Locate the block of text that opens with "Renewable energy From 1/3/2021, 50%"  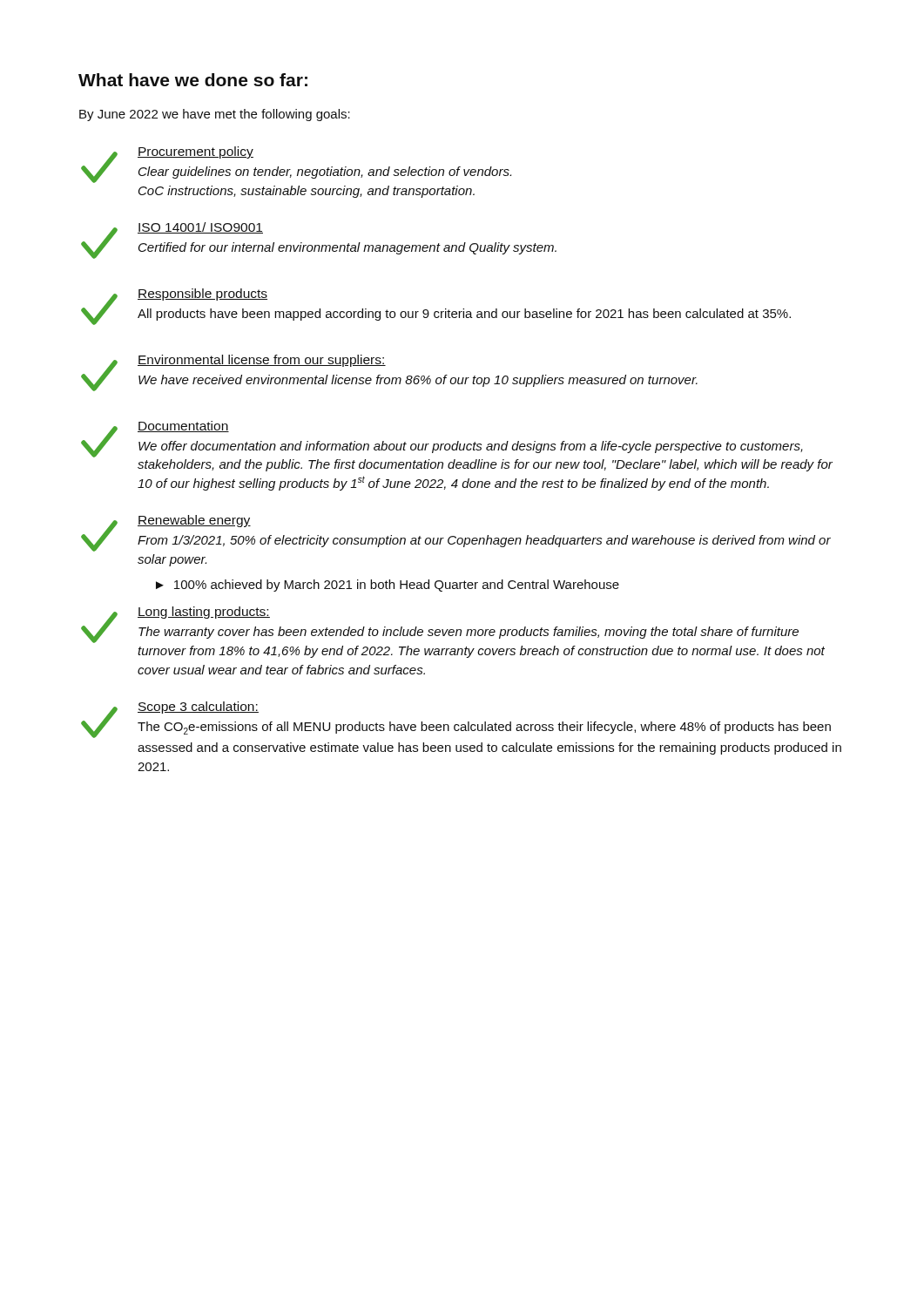click(462, 552)
